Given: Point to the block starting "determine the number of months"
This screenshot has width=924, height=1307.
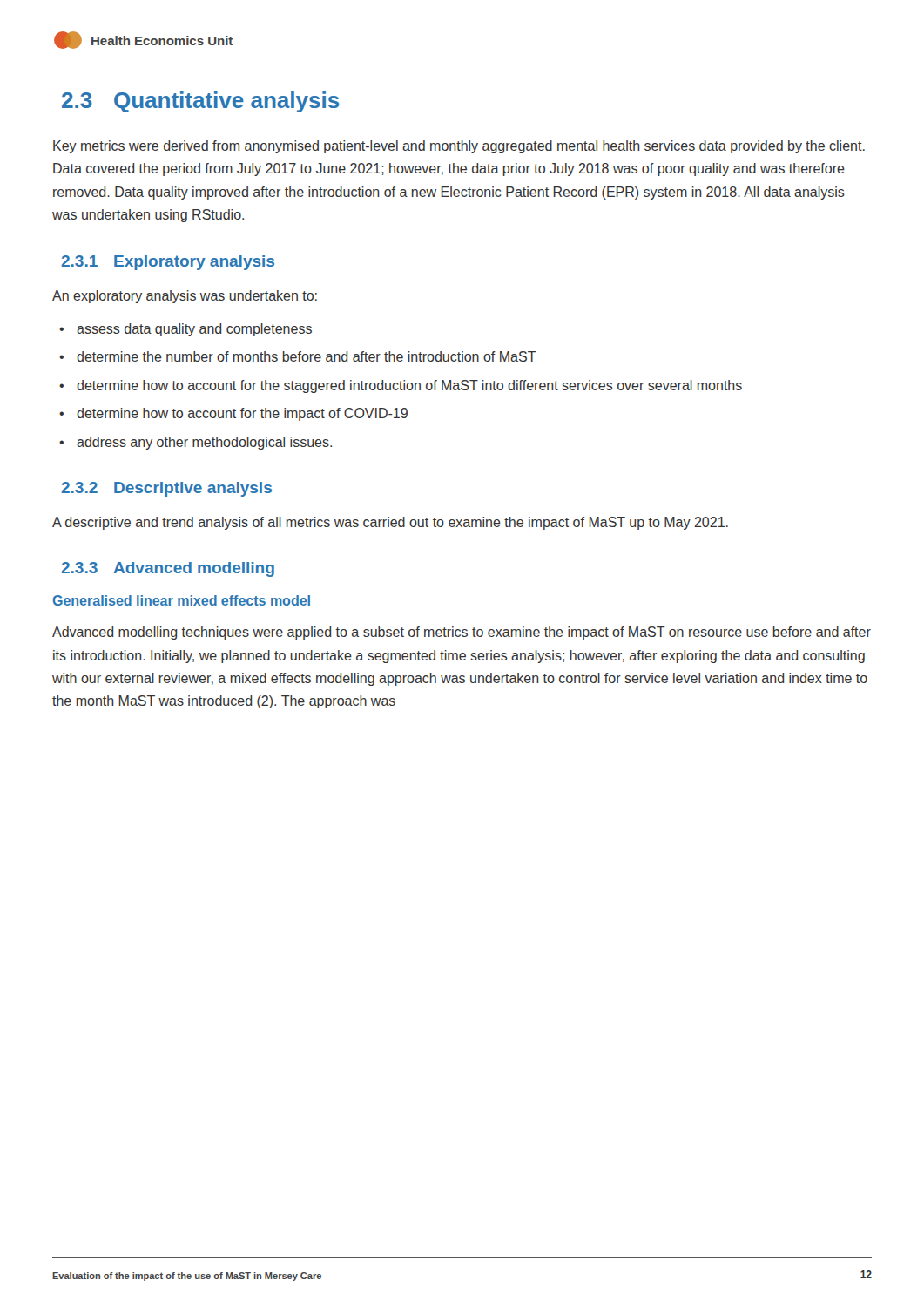Looking at the screenshot, I should pos(306,357).
